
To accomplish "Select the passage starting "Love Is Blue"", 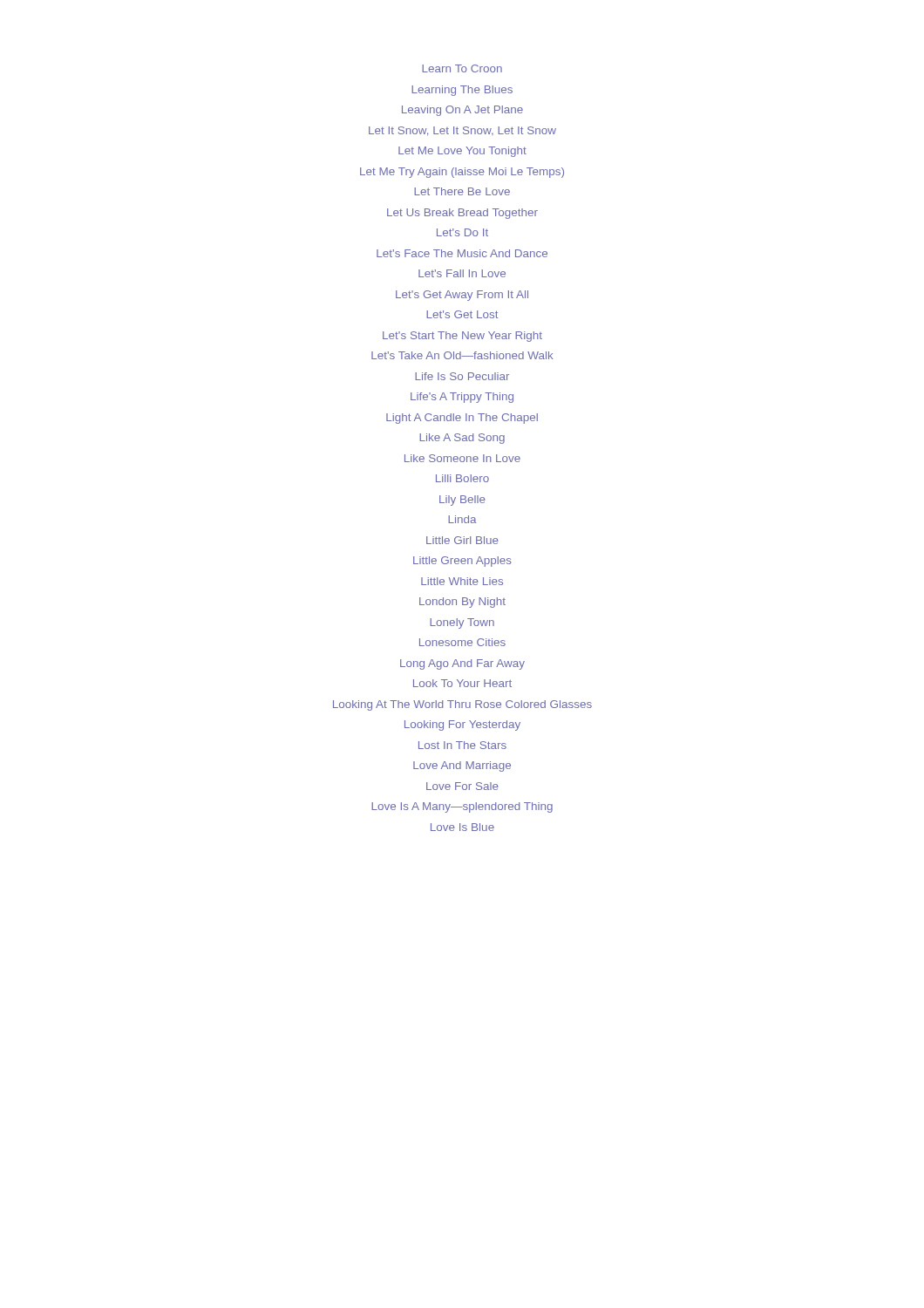I will (x=462, y=827).
